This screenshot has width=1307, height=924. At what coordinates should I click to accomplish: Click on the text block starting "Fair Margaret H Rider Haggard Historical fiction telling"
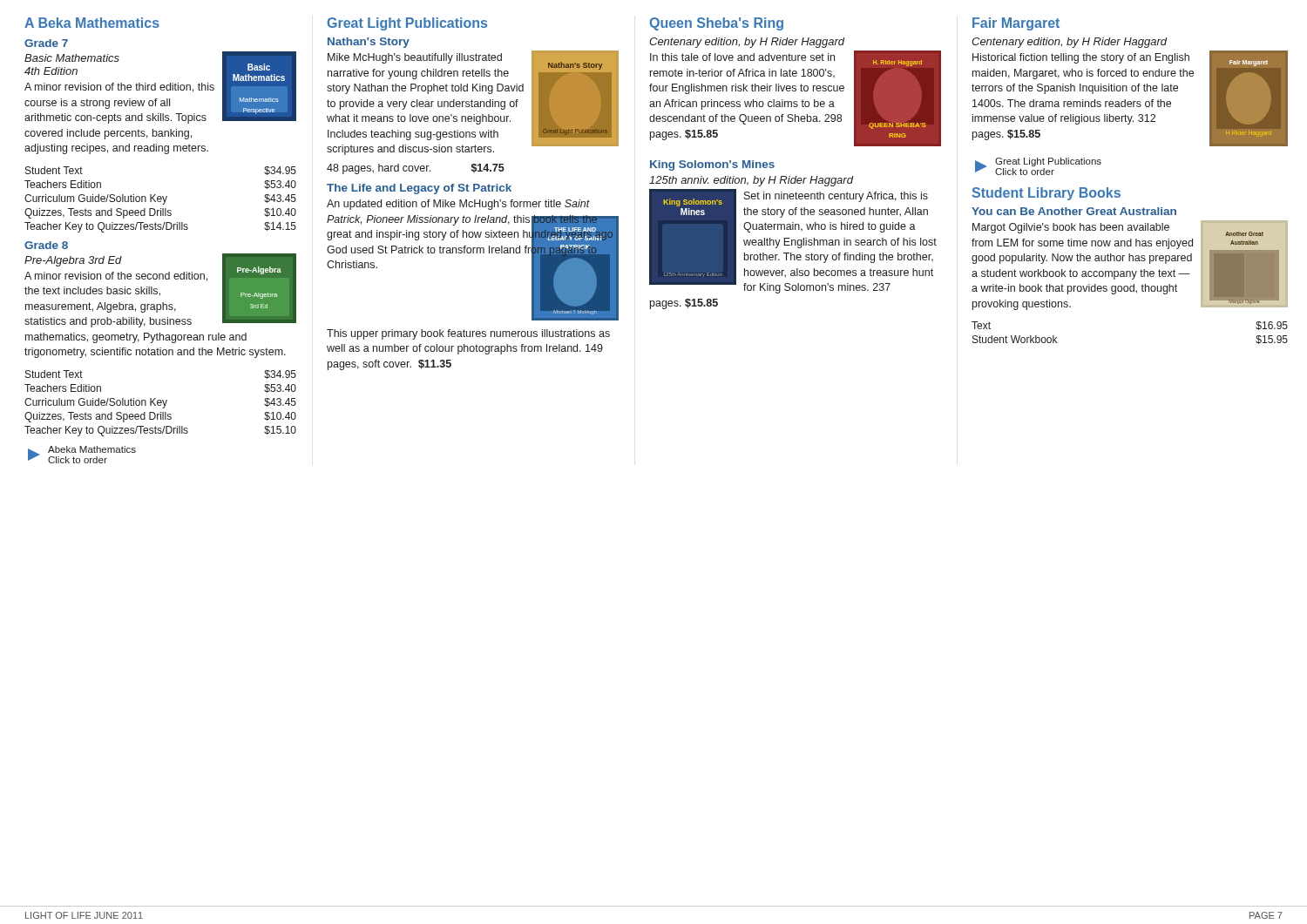(1130, 100)
